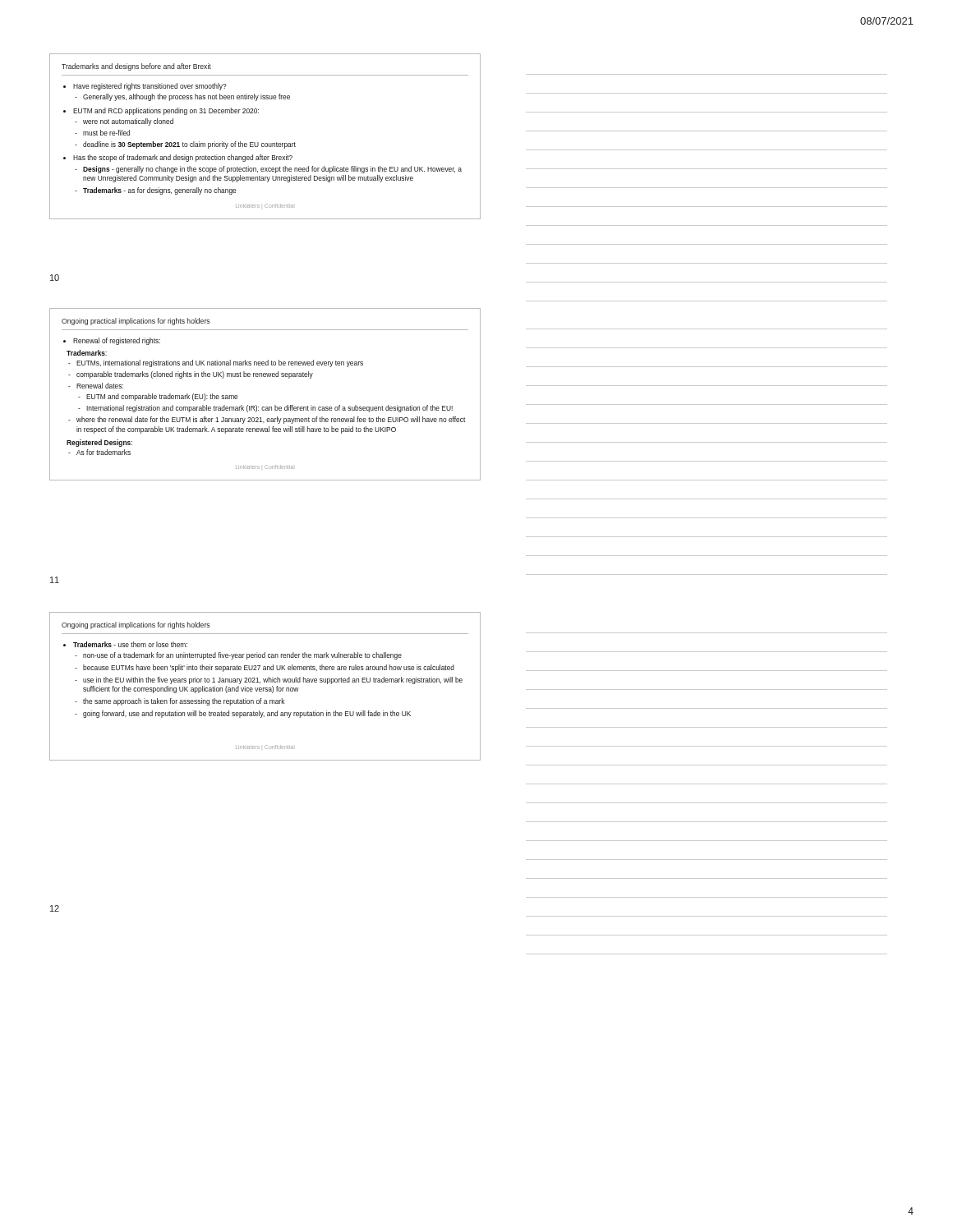The width and height of the screenshot is (953, 1232).
Task: Navigate to the text block starting "-EUTMs, international registrations"
Action: coord(220,364)
